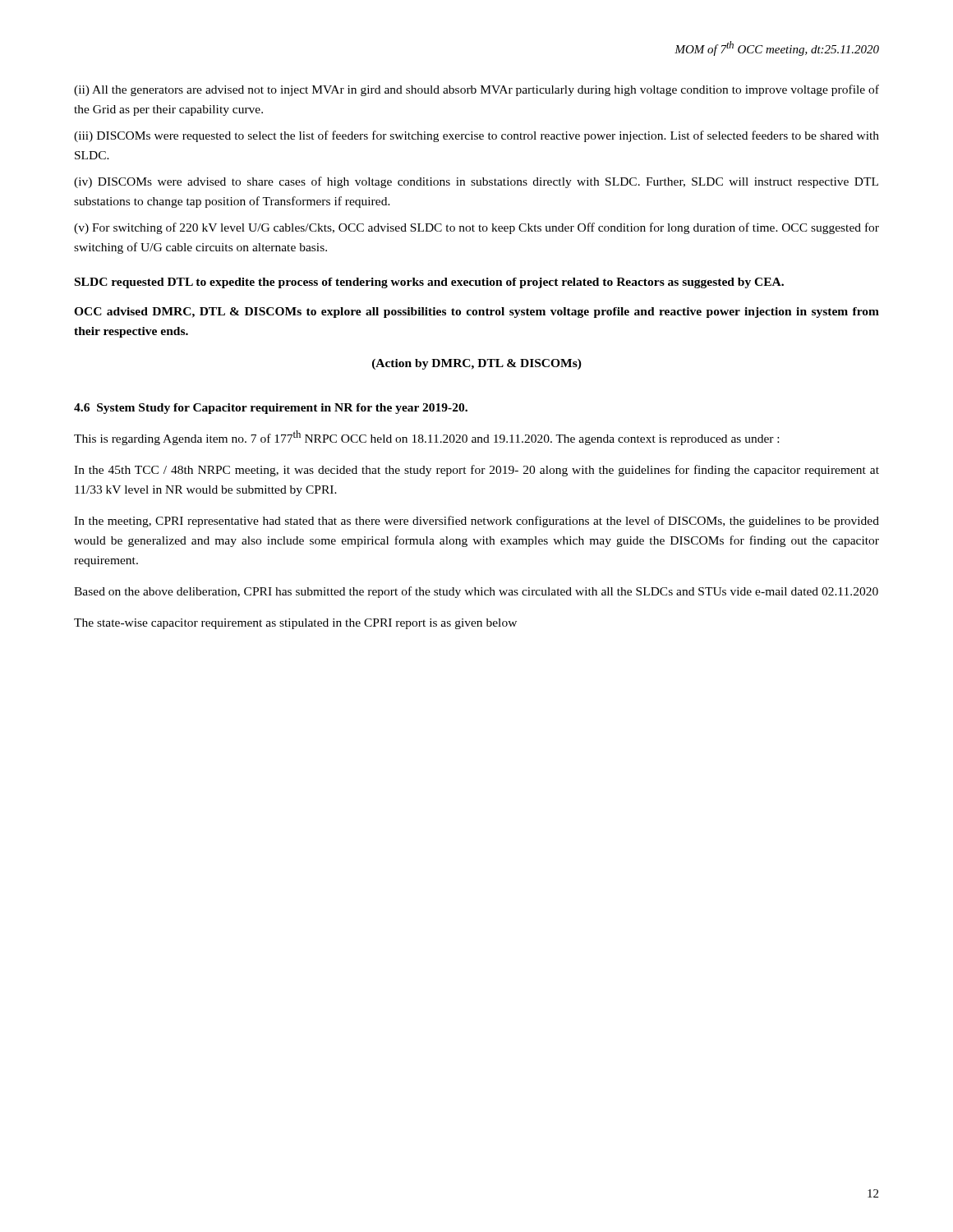The width and height of the screenshot is (953, 1232).
Task: Point to the passage starting "SLDC requested DTL to expedite the process of"
Action: pos(429,281)
